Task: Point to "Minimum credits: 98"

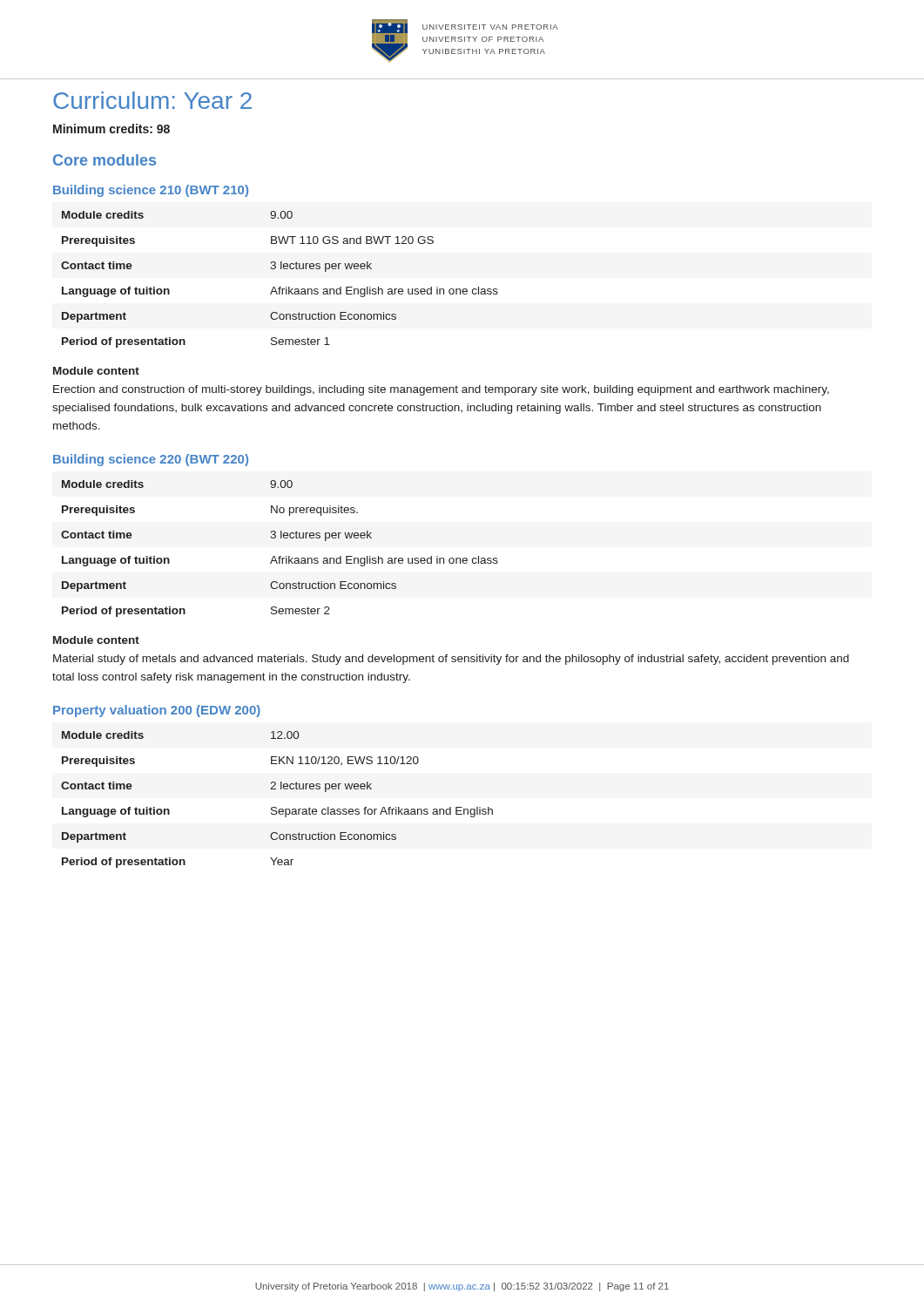Action: tap(111, 129)
